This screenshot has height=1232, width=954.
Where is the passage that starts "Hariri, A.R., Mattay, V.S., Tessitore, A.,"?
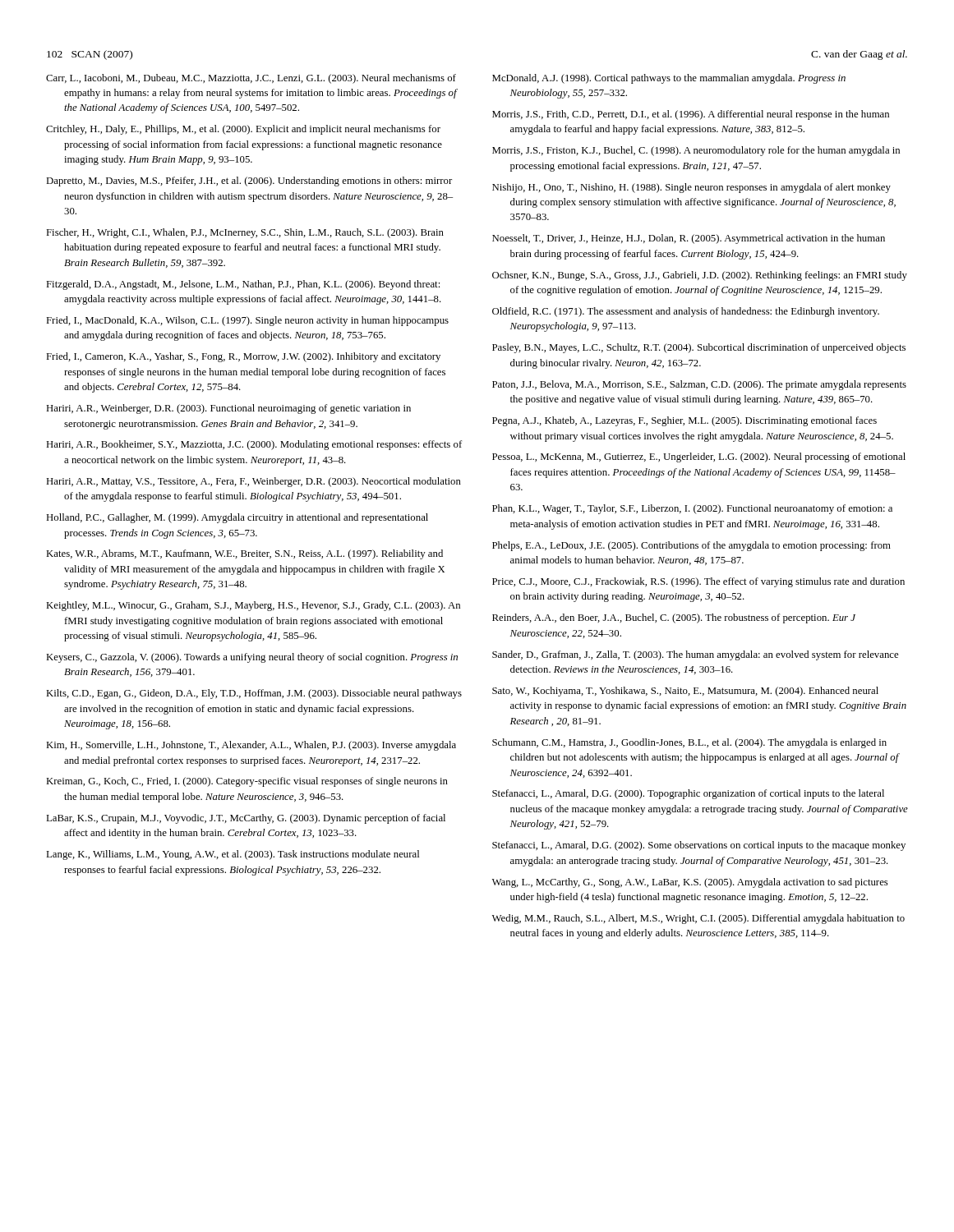coord(253,489)
